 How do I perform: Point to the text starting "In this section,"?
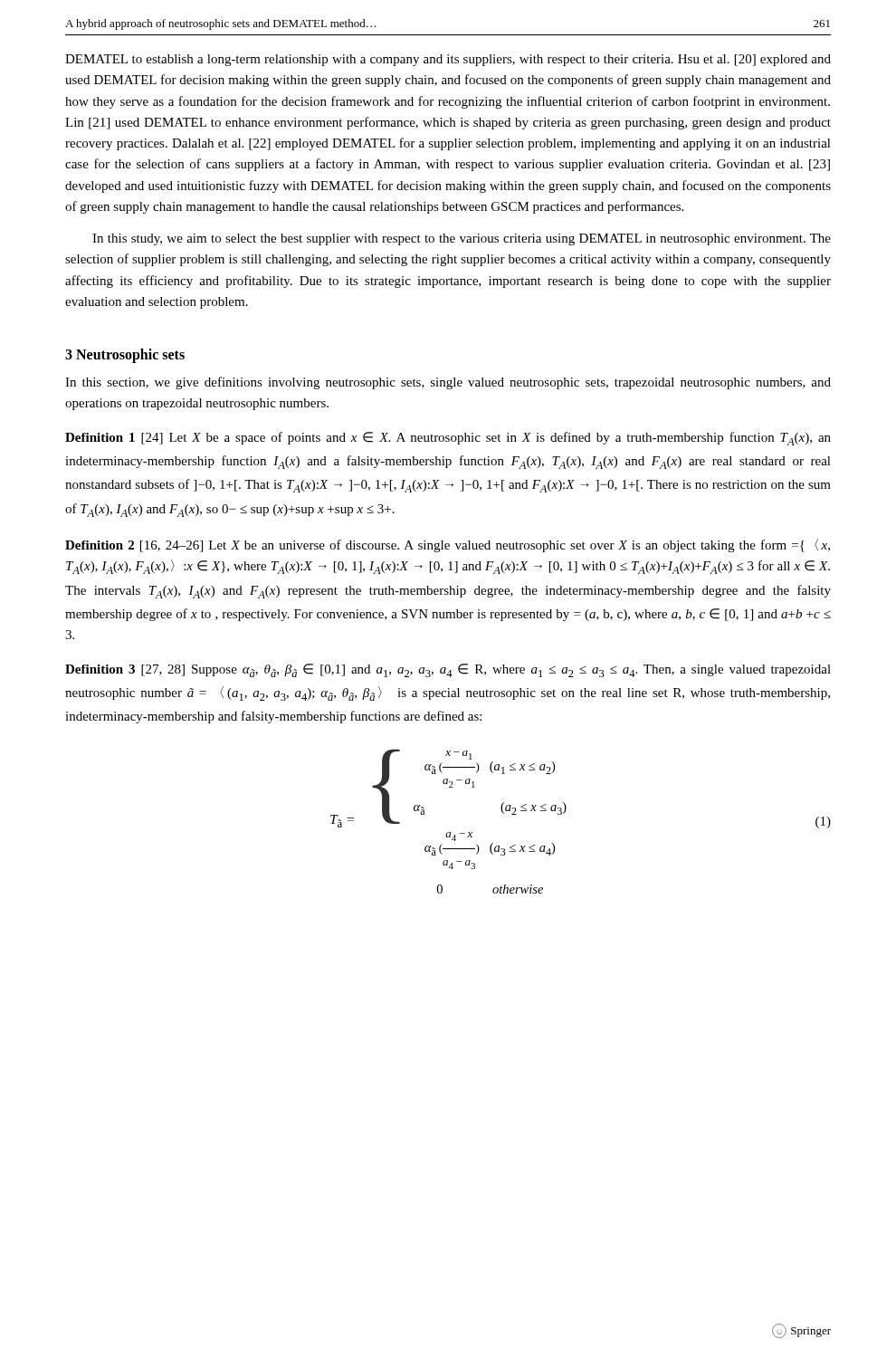[448, 393]
